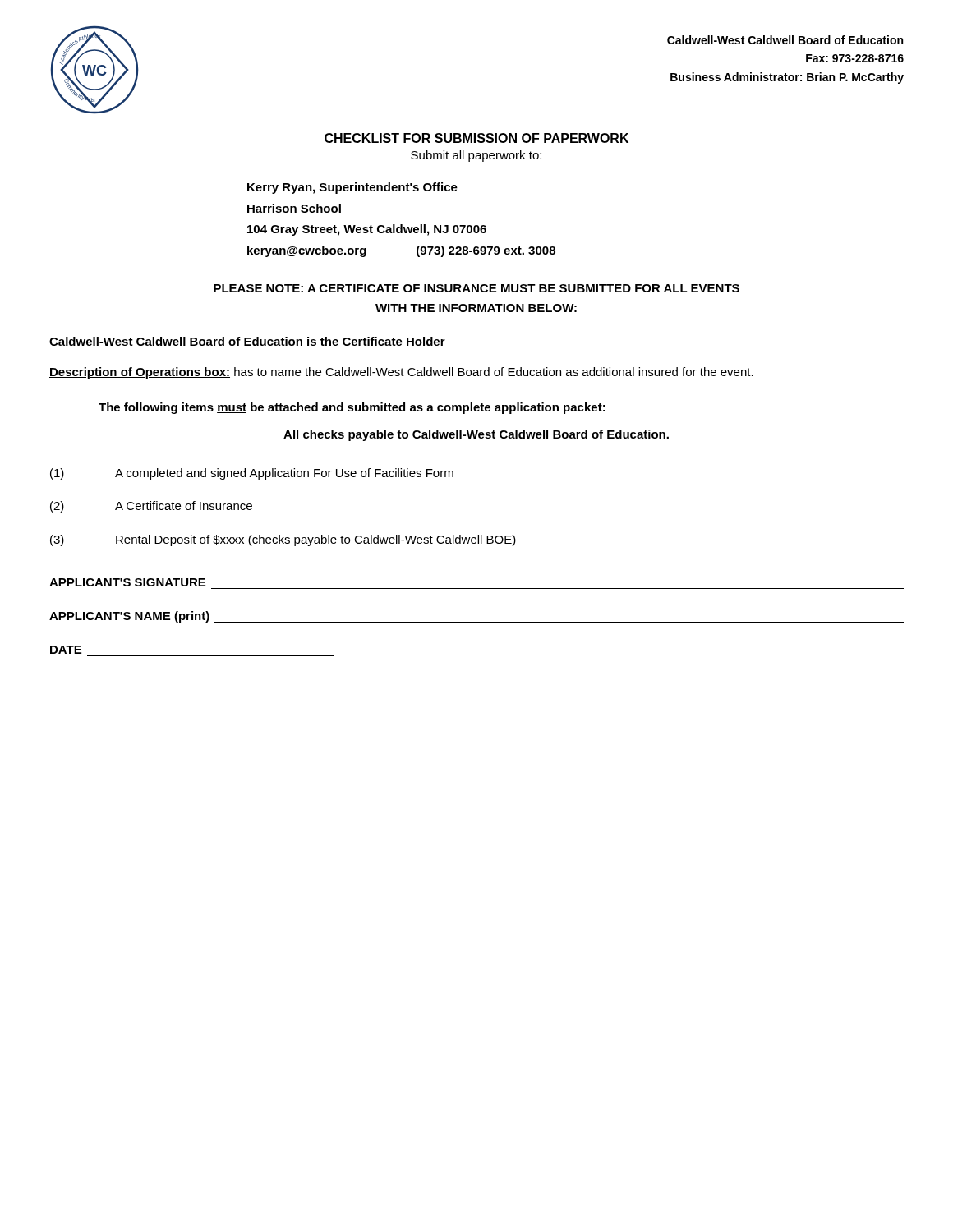Point to the block beginning "The following items must be"

352,407
